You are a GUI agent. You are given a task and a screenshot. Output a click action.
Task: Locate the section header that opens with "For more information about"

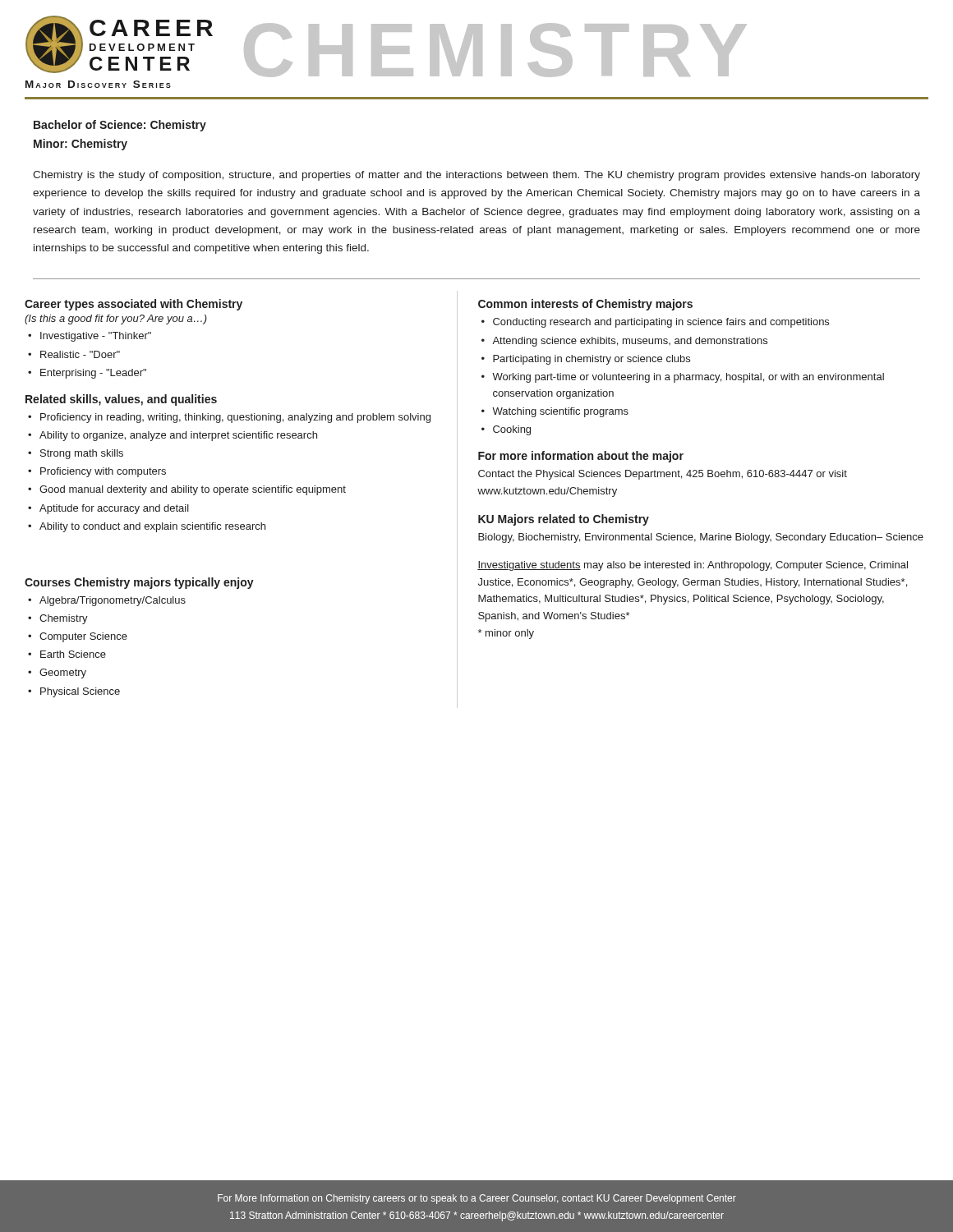click(581, 456)
